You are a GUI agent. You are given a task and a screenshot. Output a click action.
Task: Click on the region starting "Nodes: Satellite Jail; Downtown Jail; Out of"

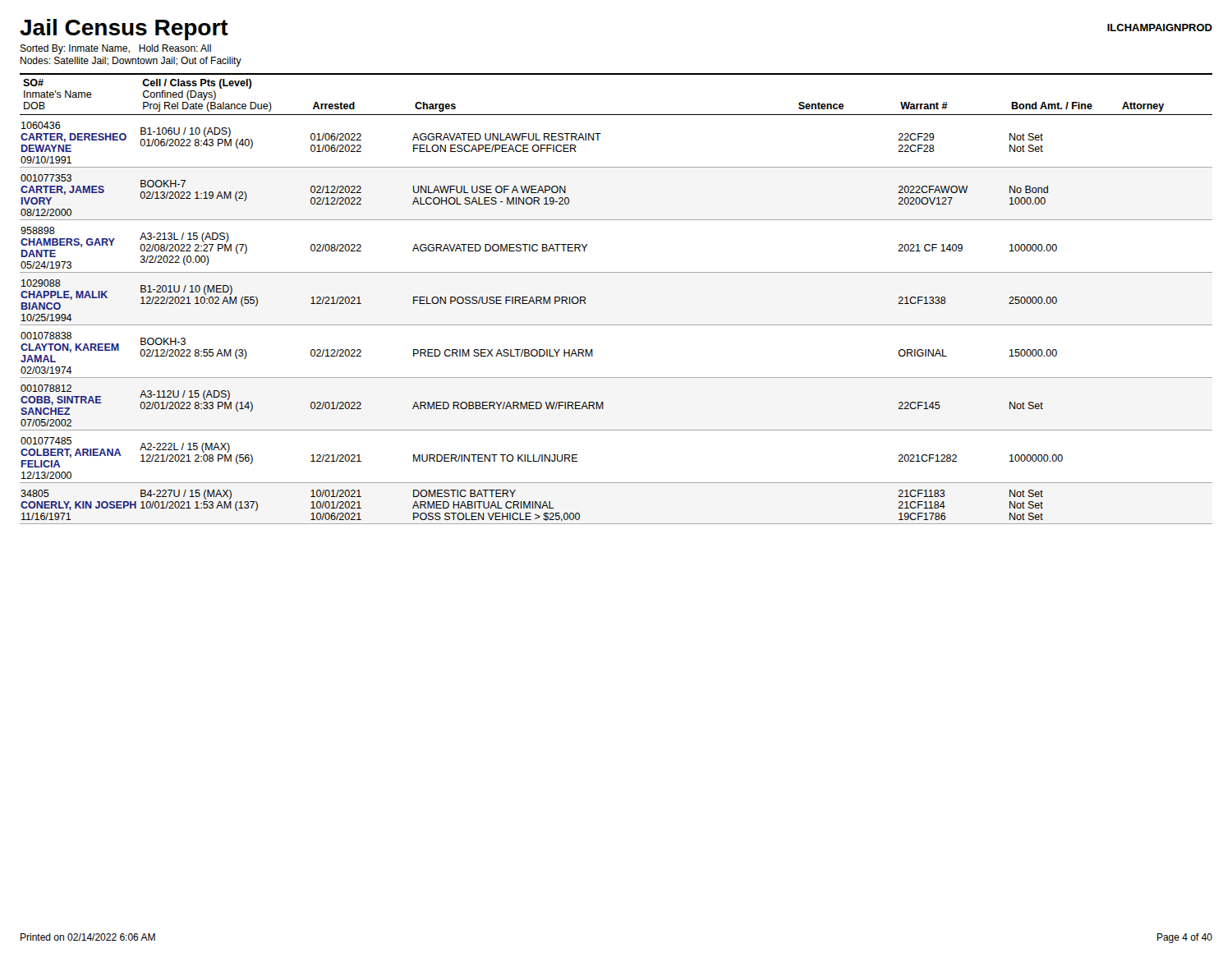130,61
